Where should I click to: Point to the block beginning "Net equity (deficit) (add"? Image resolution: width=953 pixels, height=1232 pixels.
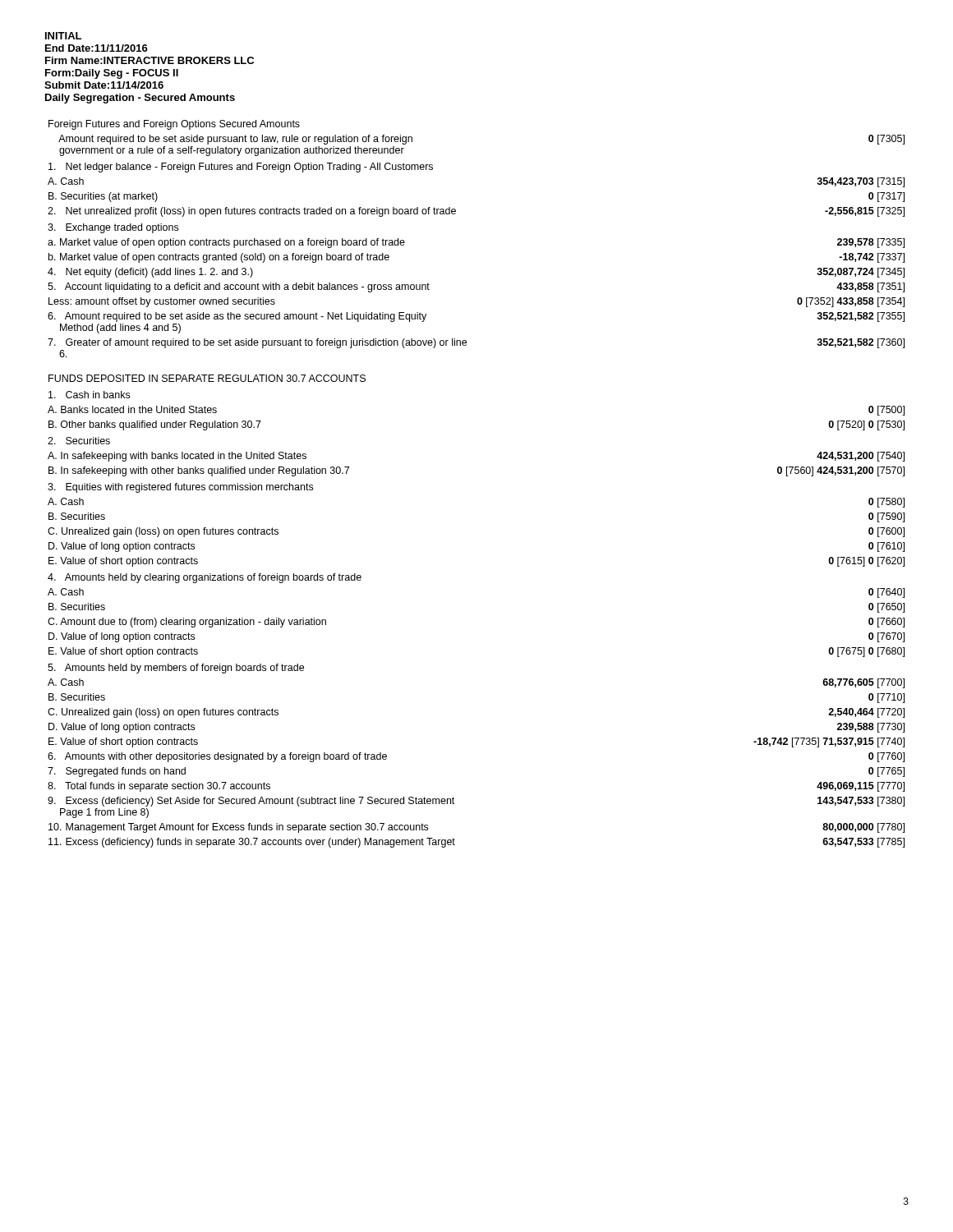[x=150, y=272]
